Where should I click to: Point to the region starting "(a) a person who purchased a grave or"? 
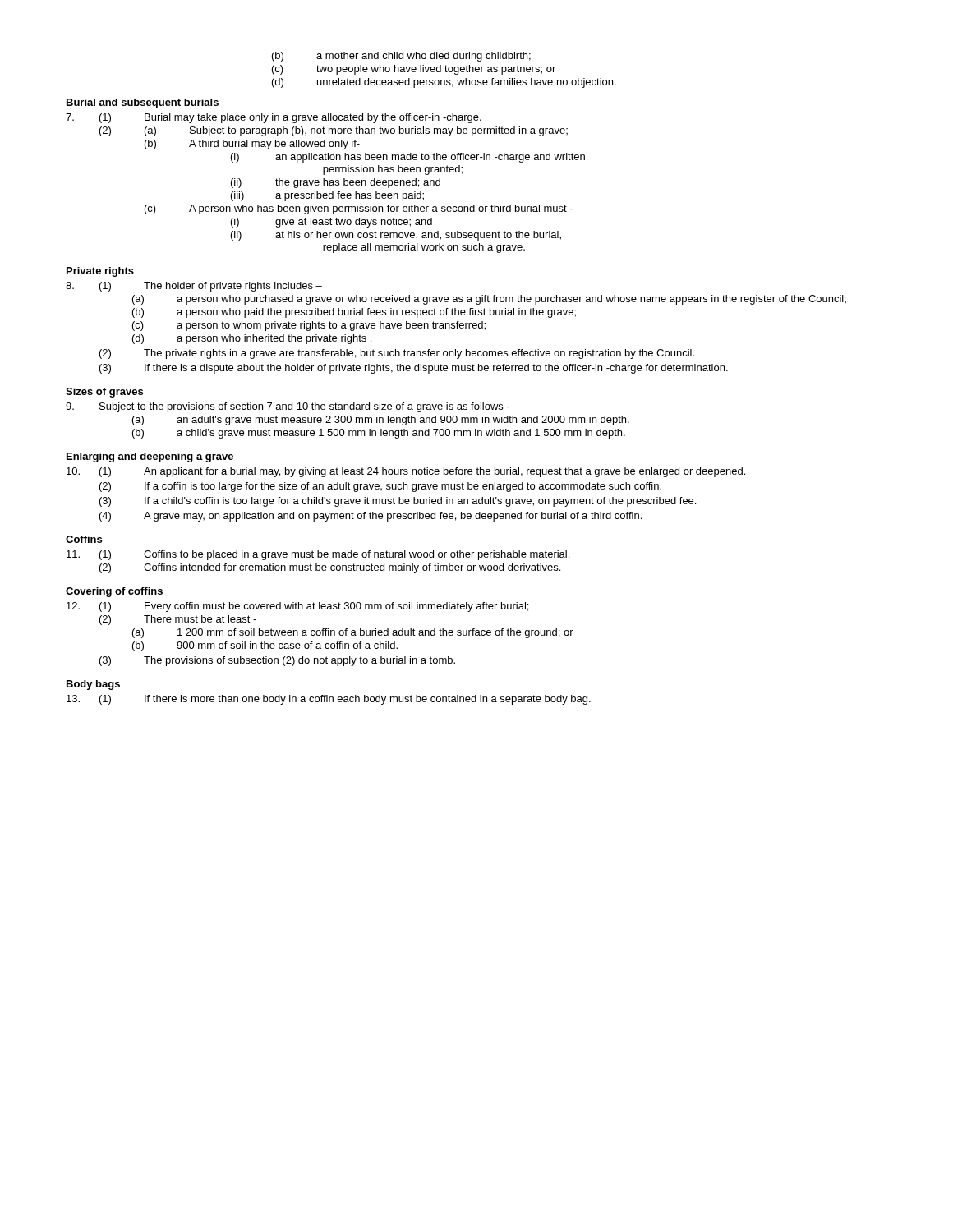pyautogui.click(x=509, y=299)
